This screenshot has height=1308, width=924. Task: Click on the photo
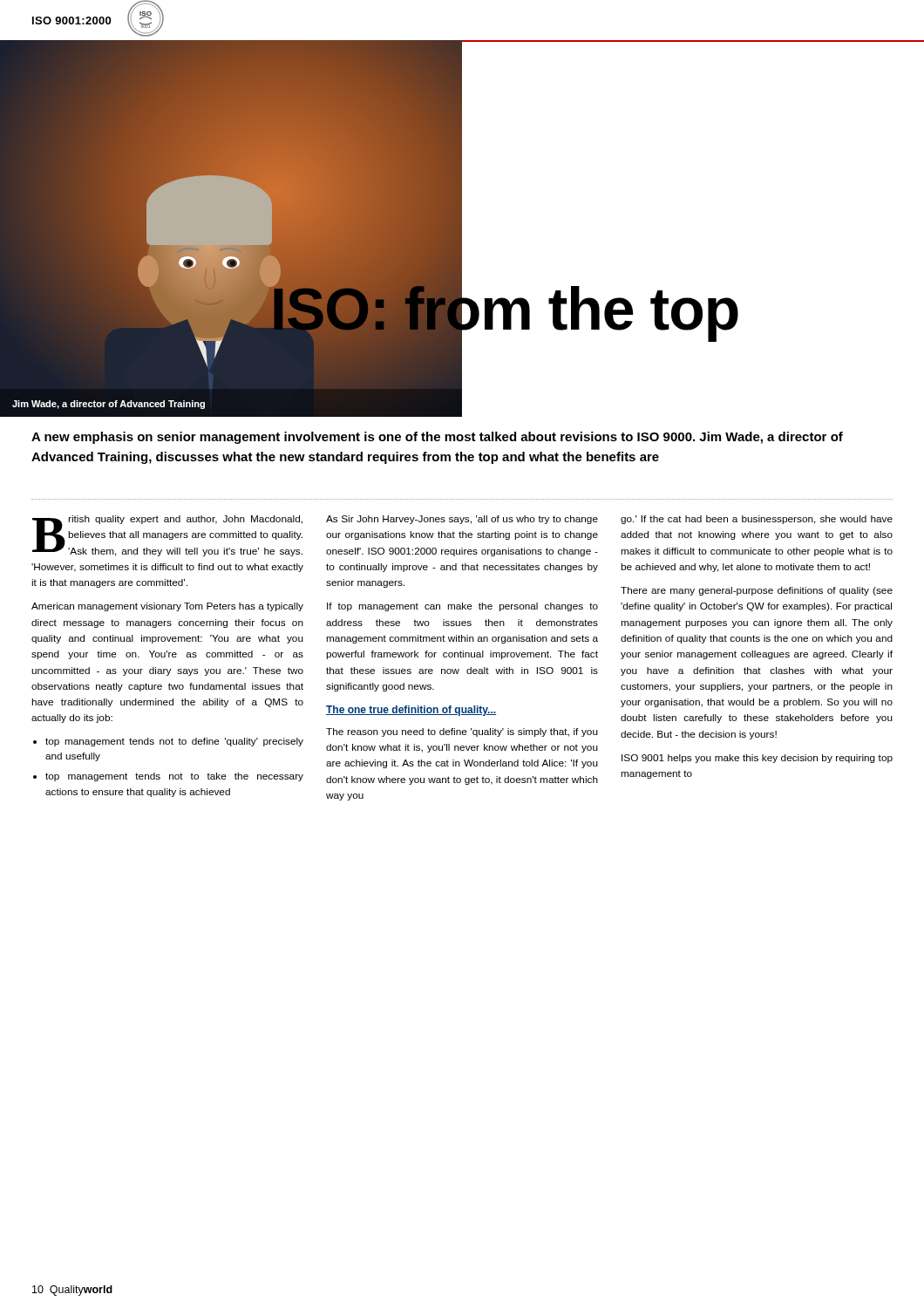coord(231,229)
